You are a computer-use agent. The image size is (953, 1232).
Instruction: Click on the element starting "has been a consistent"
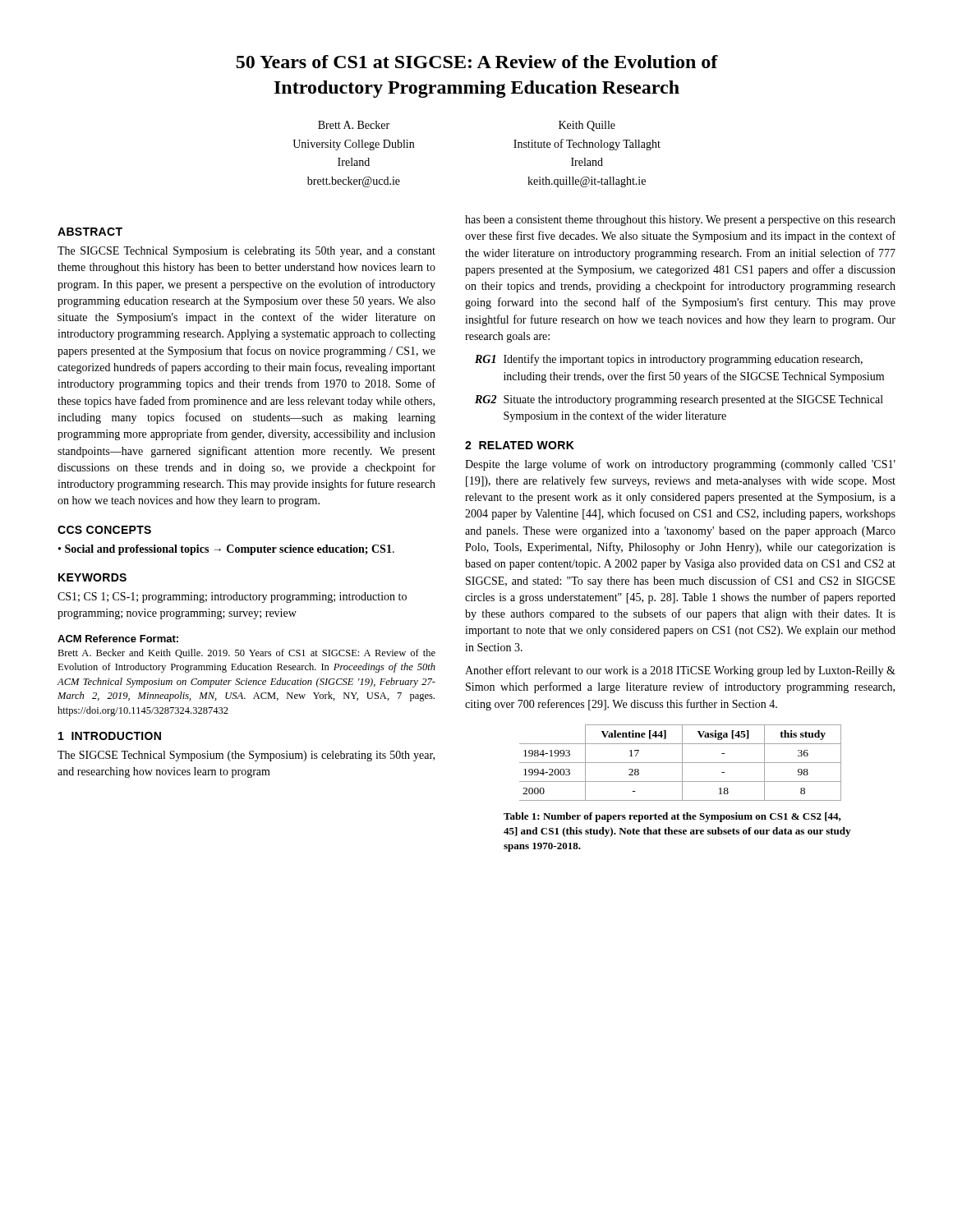[680, 278]
